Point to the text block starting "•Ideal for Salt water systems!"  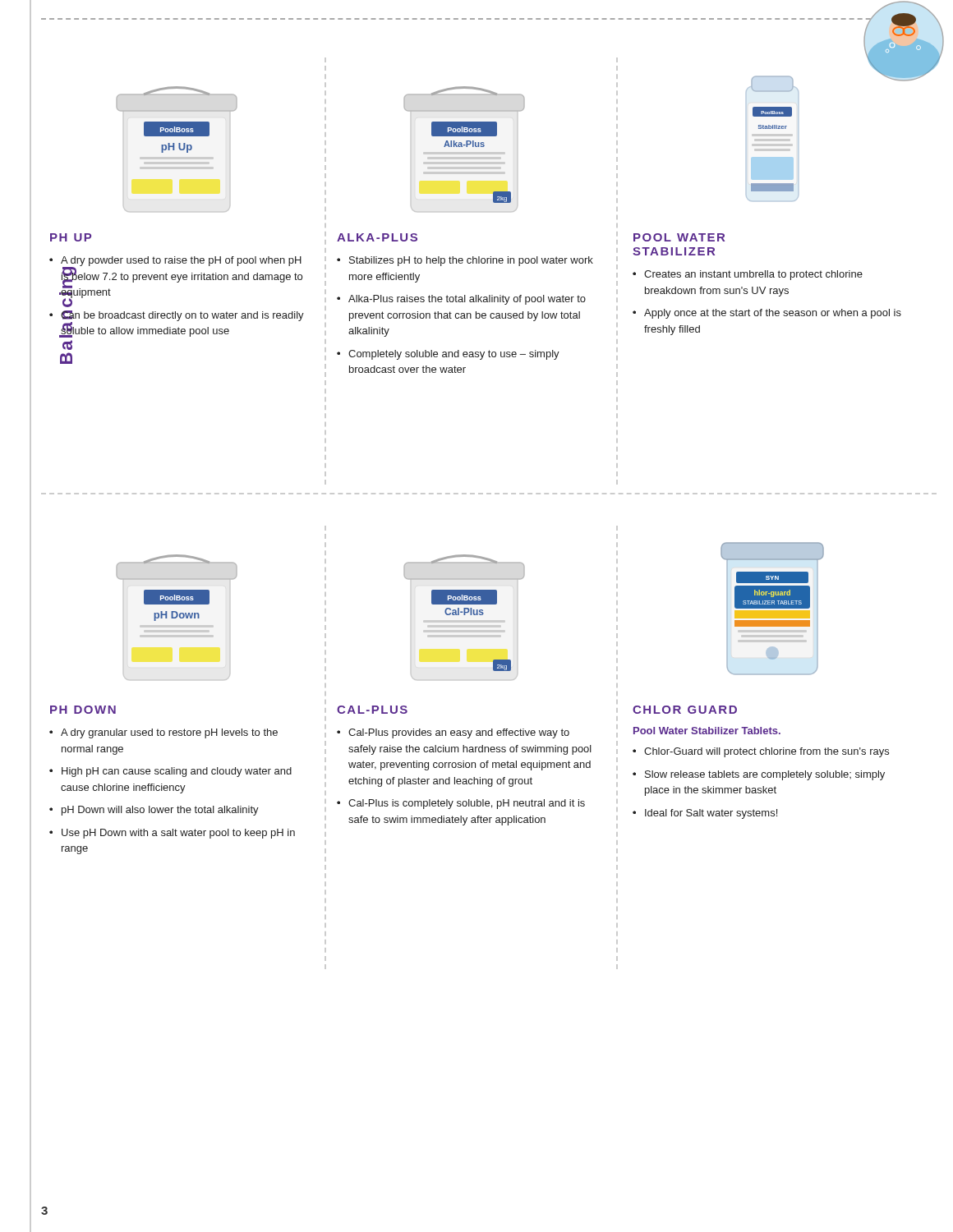pyautogui.click(x=705, y=813)
